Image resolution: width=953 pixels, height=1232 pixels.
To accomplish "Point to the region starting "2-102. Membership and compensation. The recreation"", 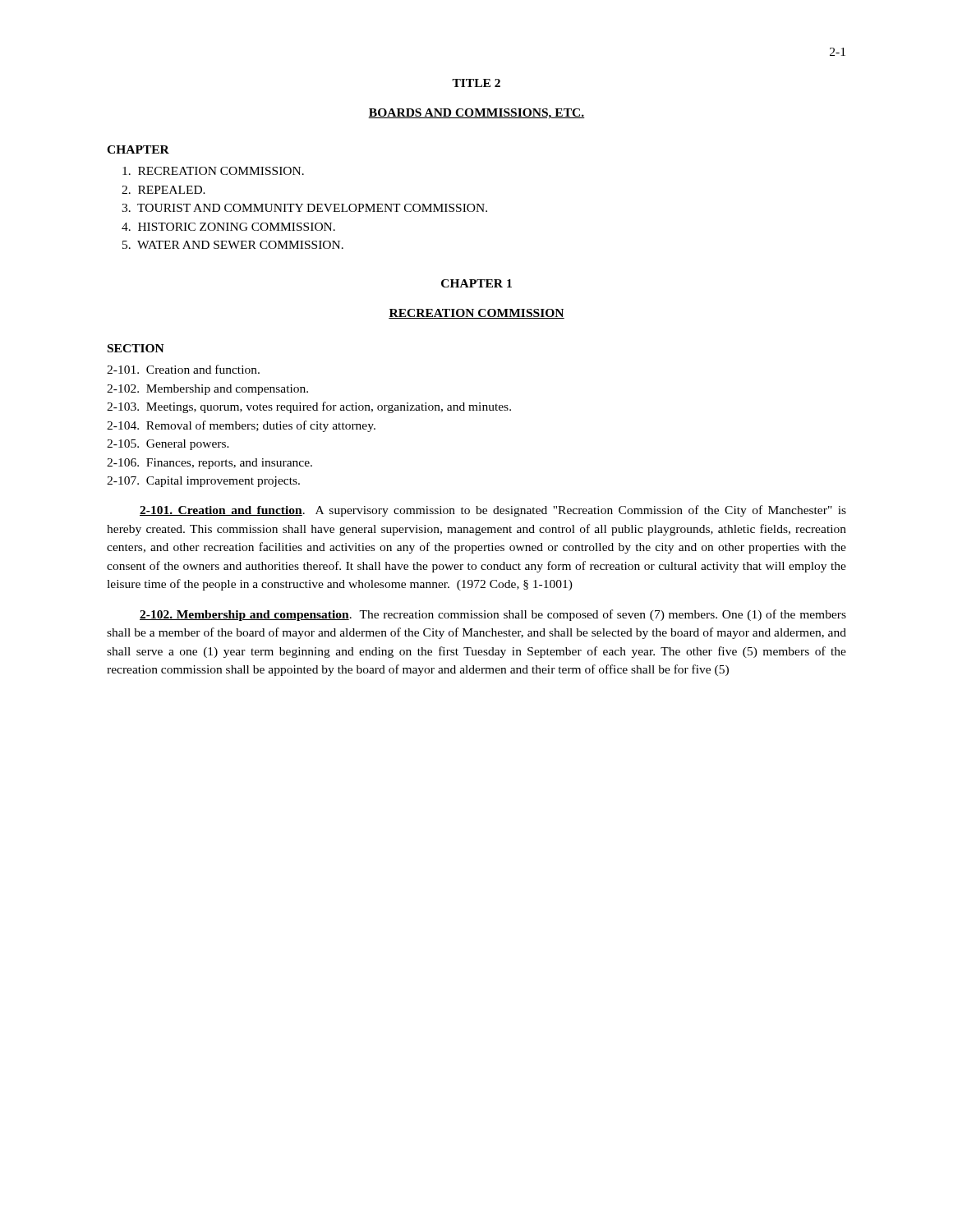I will tap(476, 641).
